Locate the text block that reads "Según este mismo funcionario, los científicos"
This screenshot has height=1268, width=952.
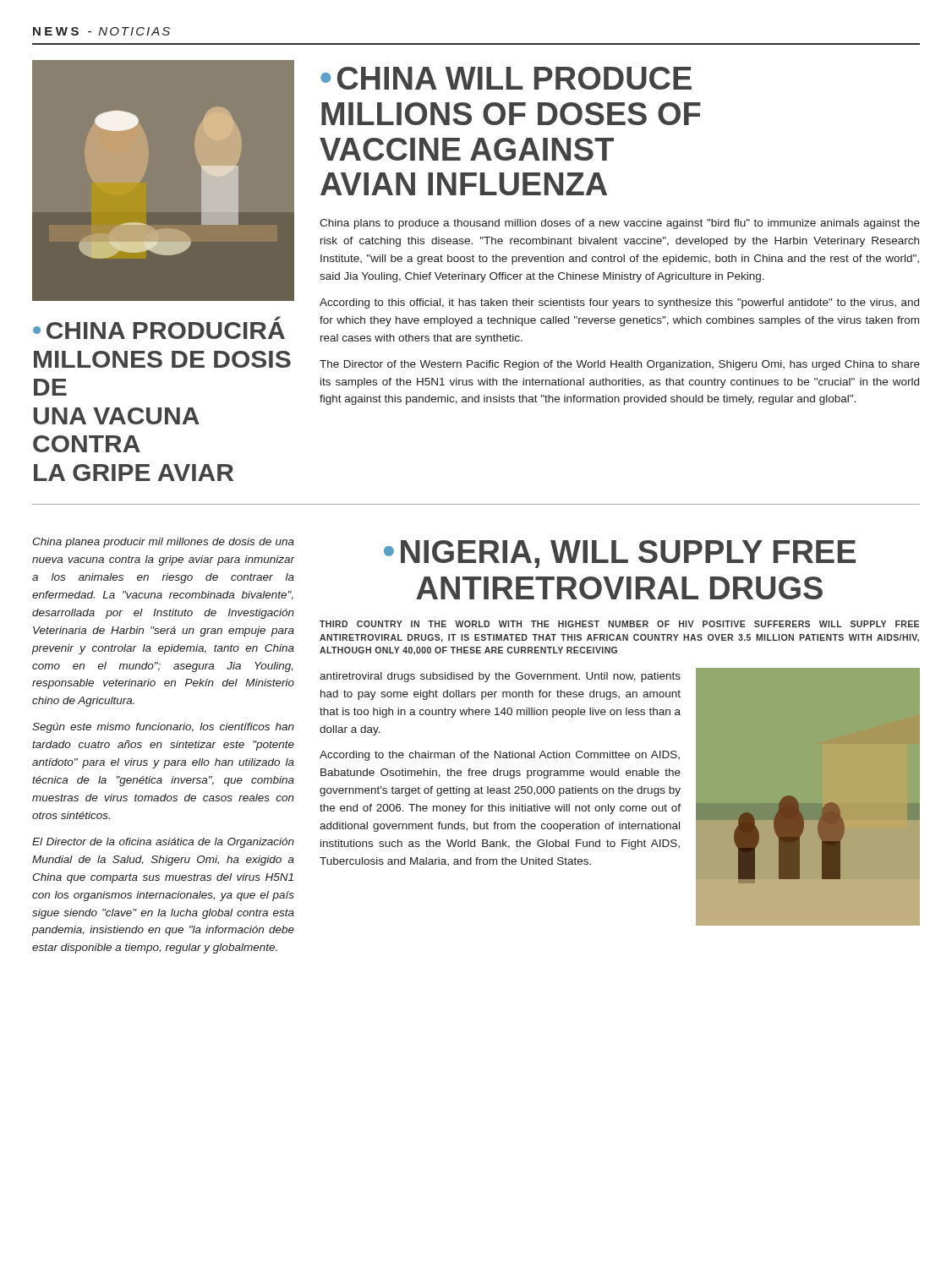click(x=163, y=771)
